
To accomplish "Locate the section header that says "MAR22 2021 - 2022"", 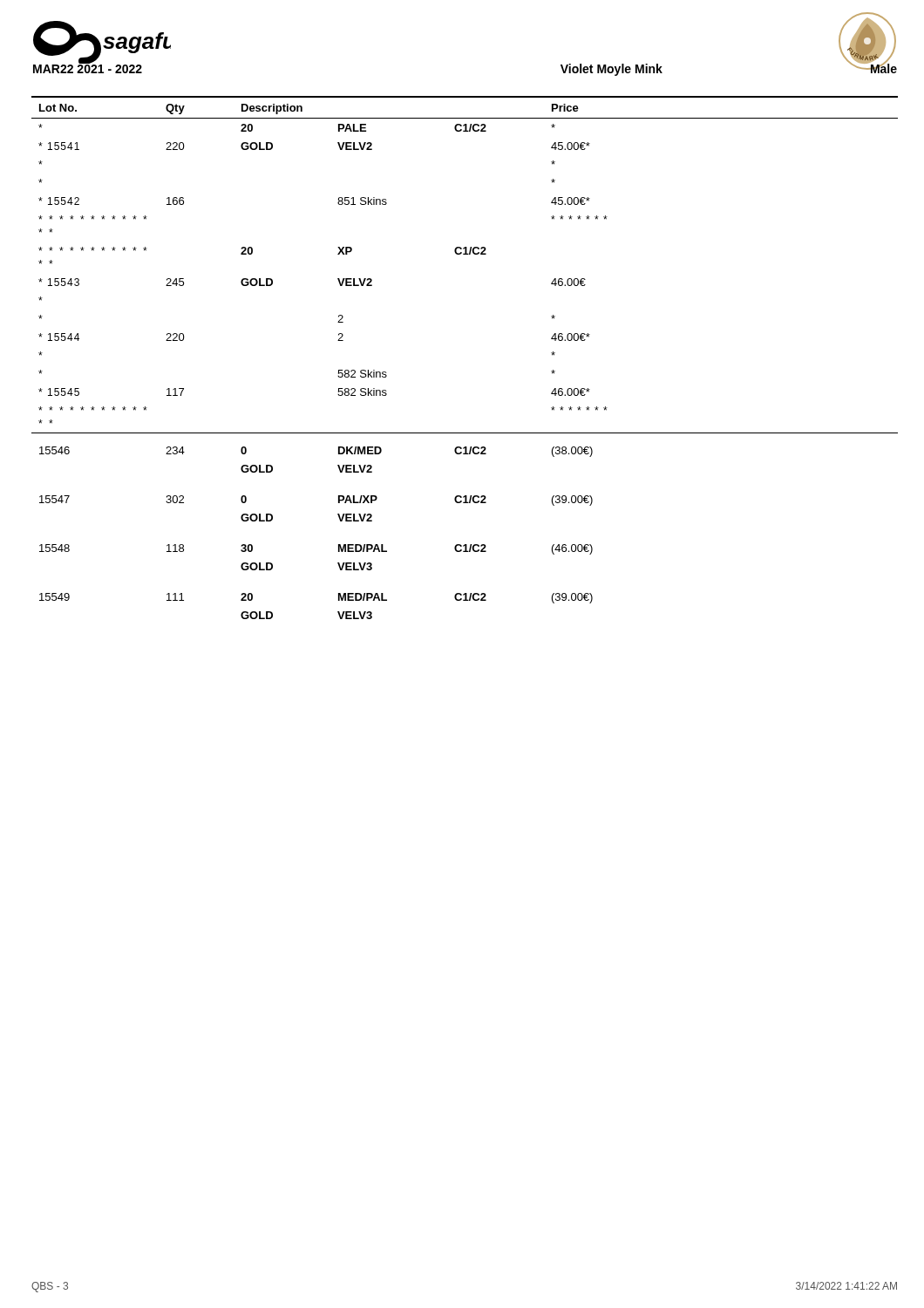I will point(90,68).
